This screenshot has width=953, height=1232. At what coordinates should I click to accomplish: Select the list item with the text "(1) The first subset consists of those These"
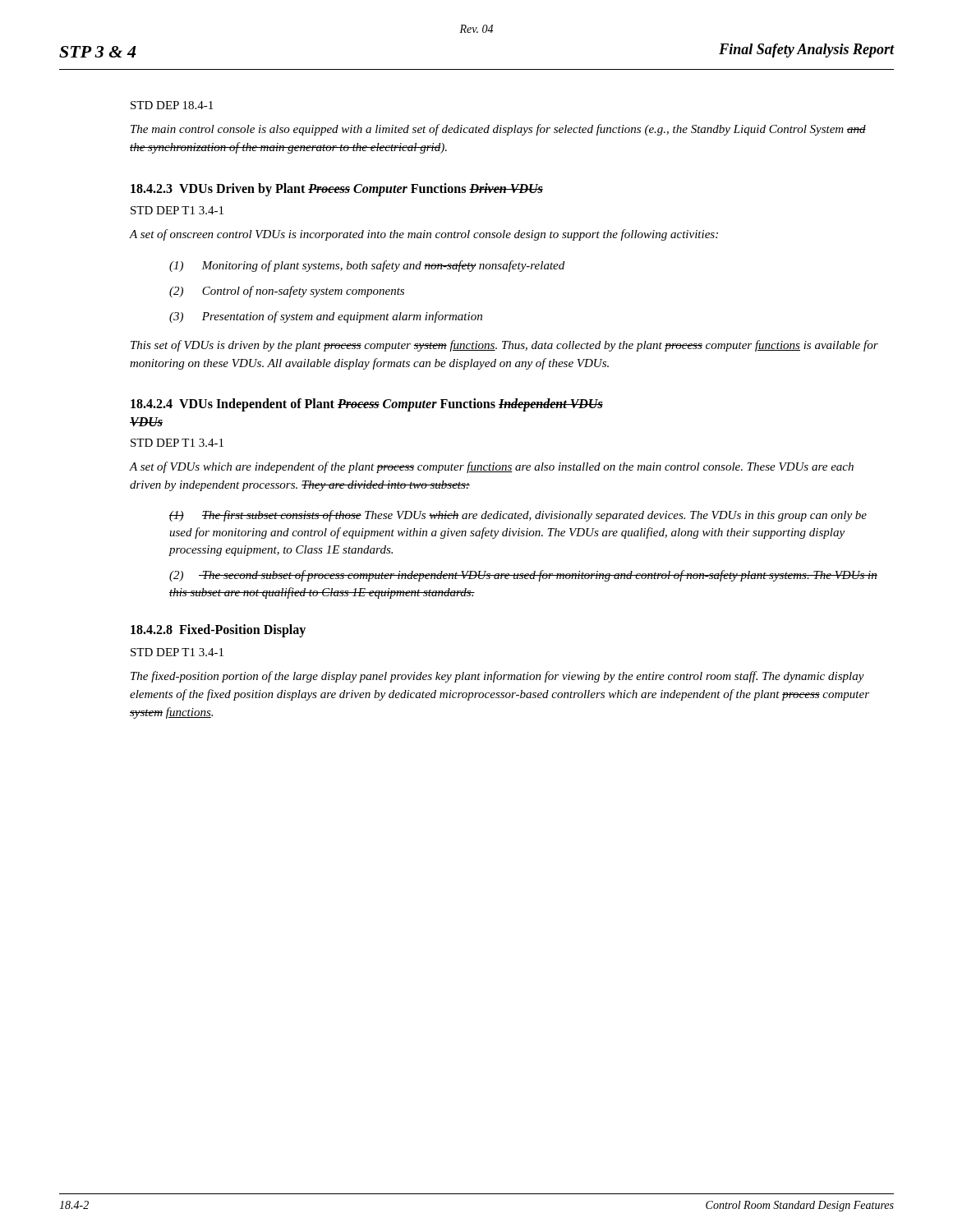(x=518, y=533)
